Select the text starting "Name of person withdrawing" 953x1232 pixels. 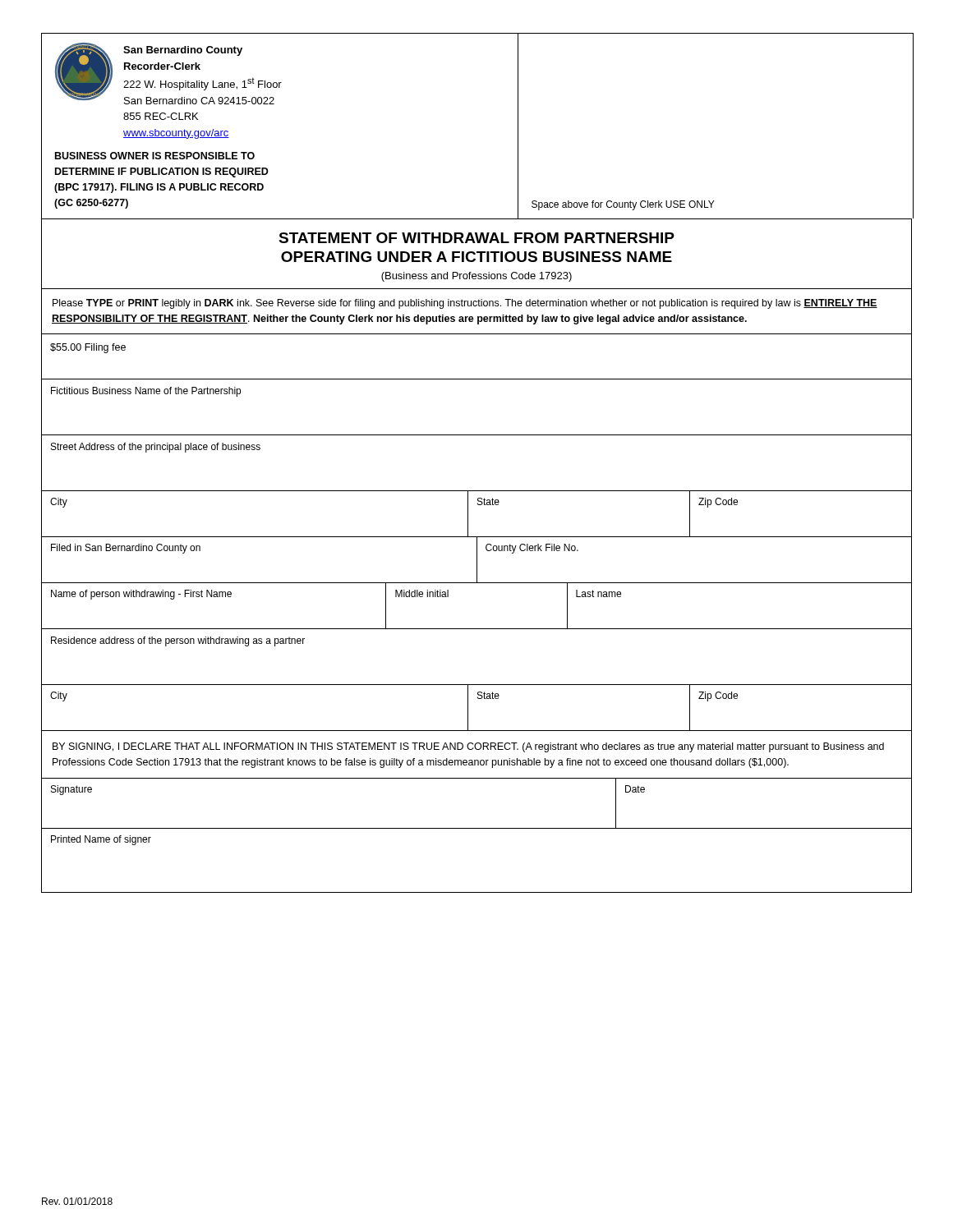(141, 594)
